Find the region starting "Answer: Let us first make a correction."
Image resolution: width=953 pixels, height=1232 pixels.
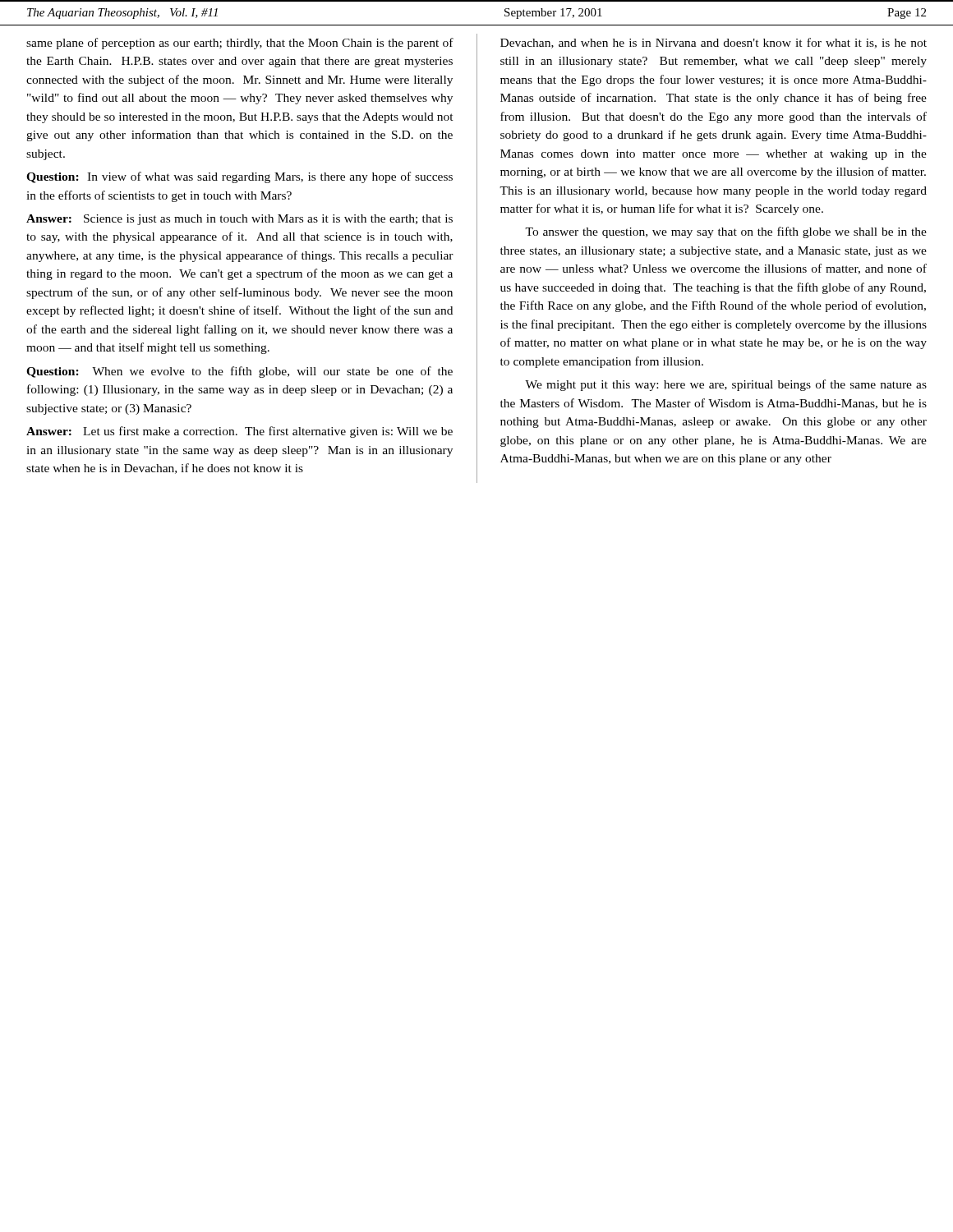pos(240,449)
